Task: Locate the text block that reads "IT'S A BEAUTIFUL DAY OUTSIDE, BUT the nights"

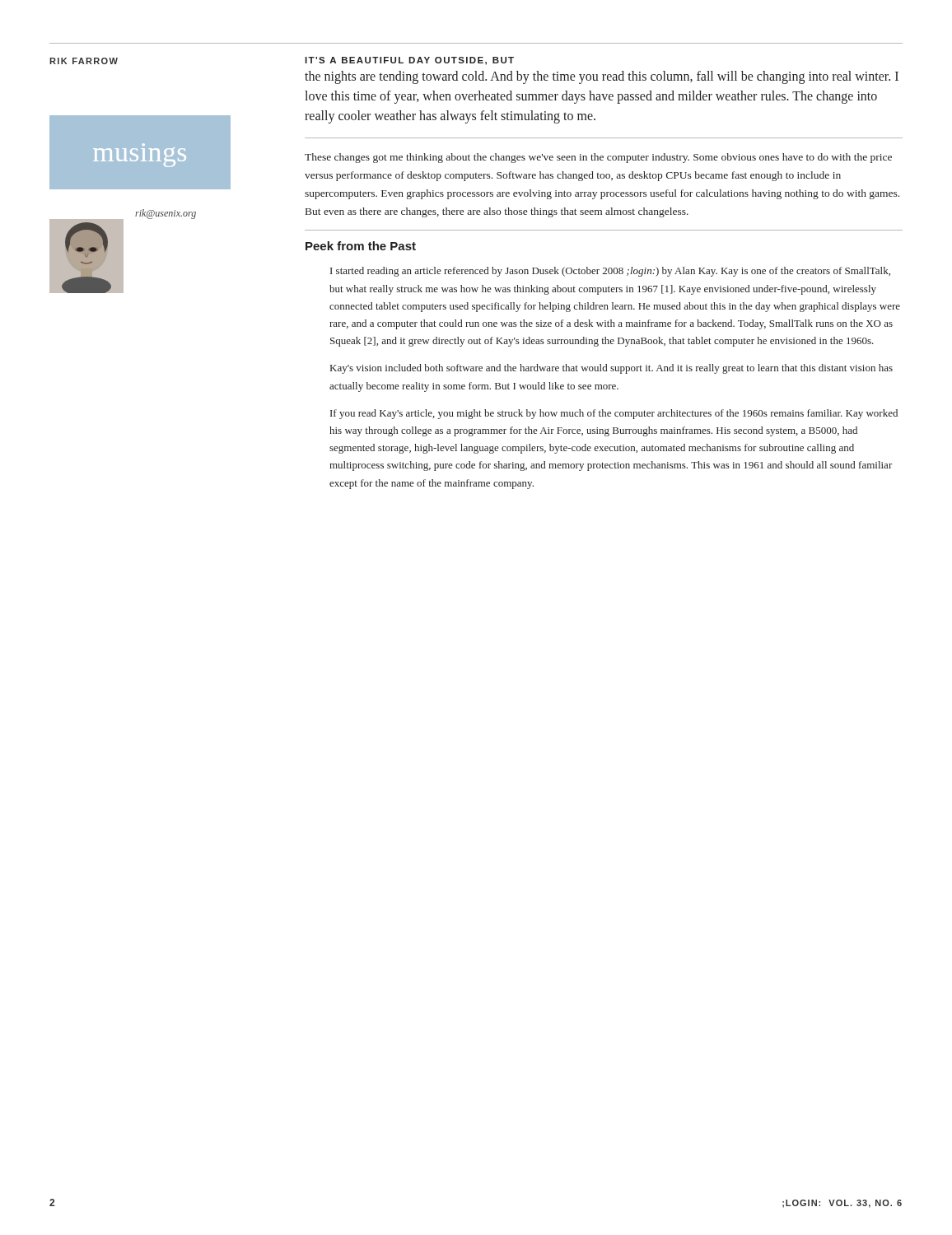Action: point(604,91)
